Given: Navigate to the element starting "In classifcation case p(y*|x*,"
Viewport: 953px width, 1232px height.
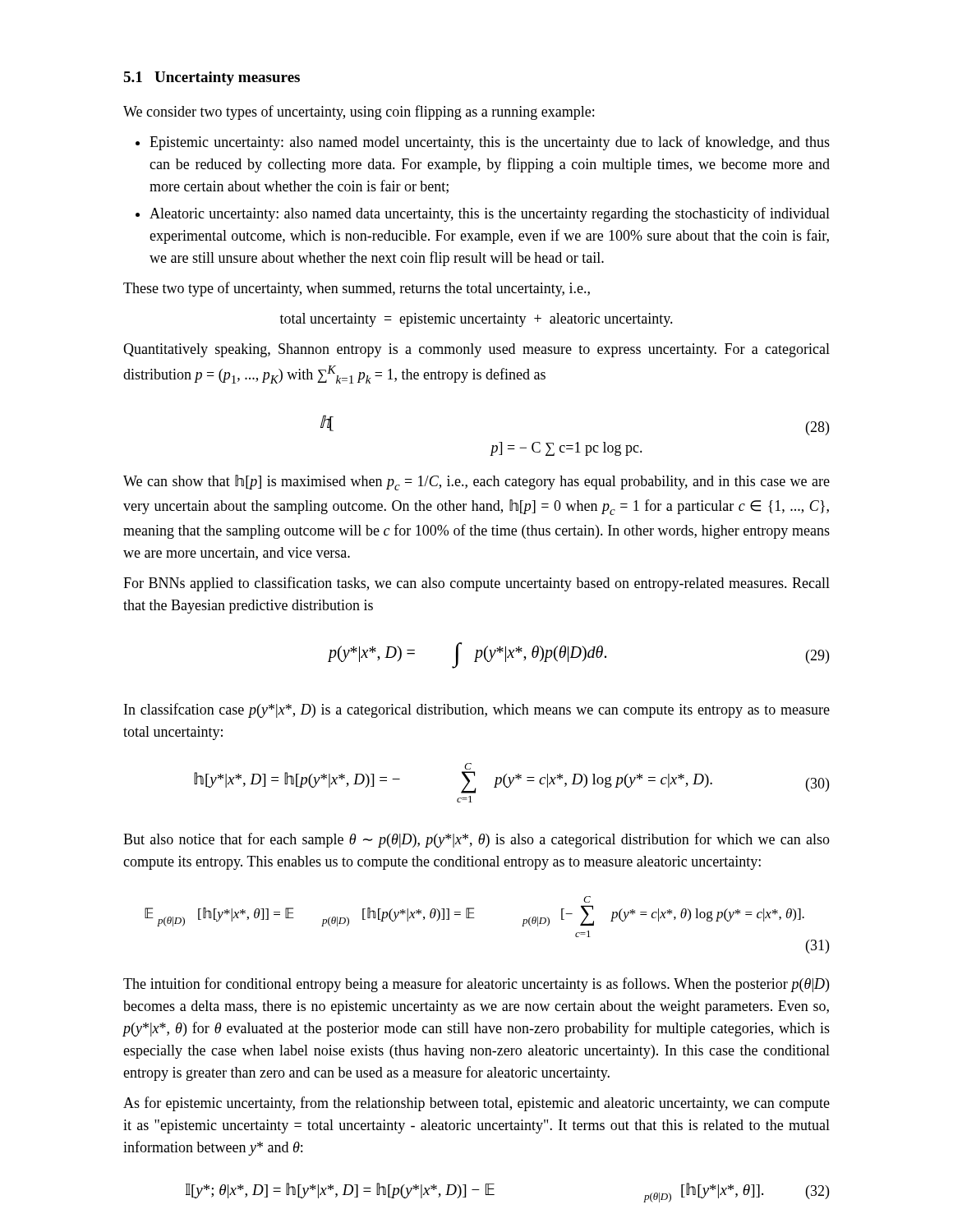Looking at the screenshot, I should 476,721.
